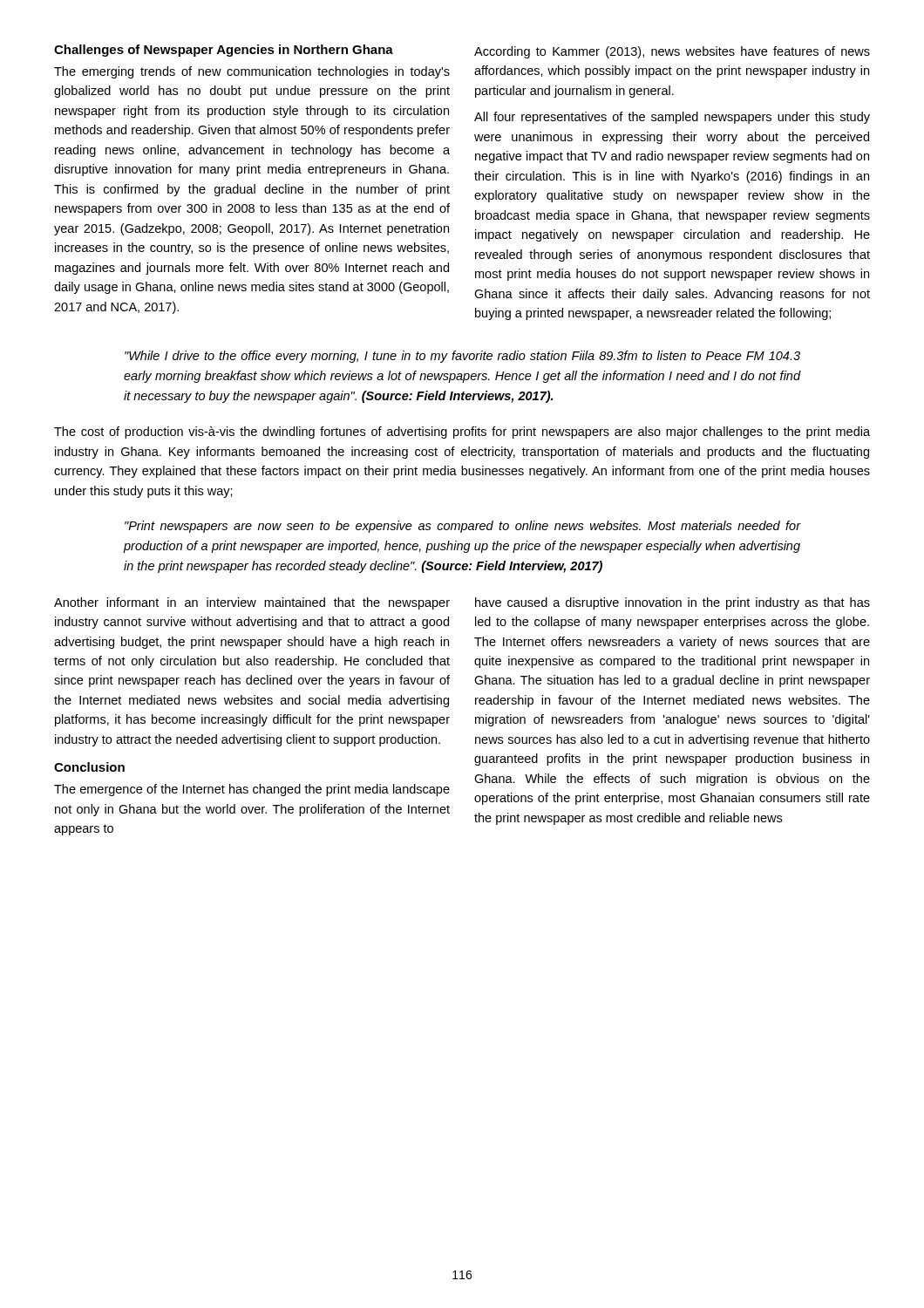This screenshot has width=924, height=1308.
Task: Where is the passage that starts "The emergence of"?
Action: coord(252,809)
